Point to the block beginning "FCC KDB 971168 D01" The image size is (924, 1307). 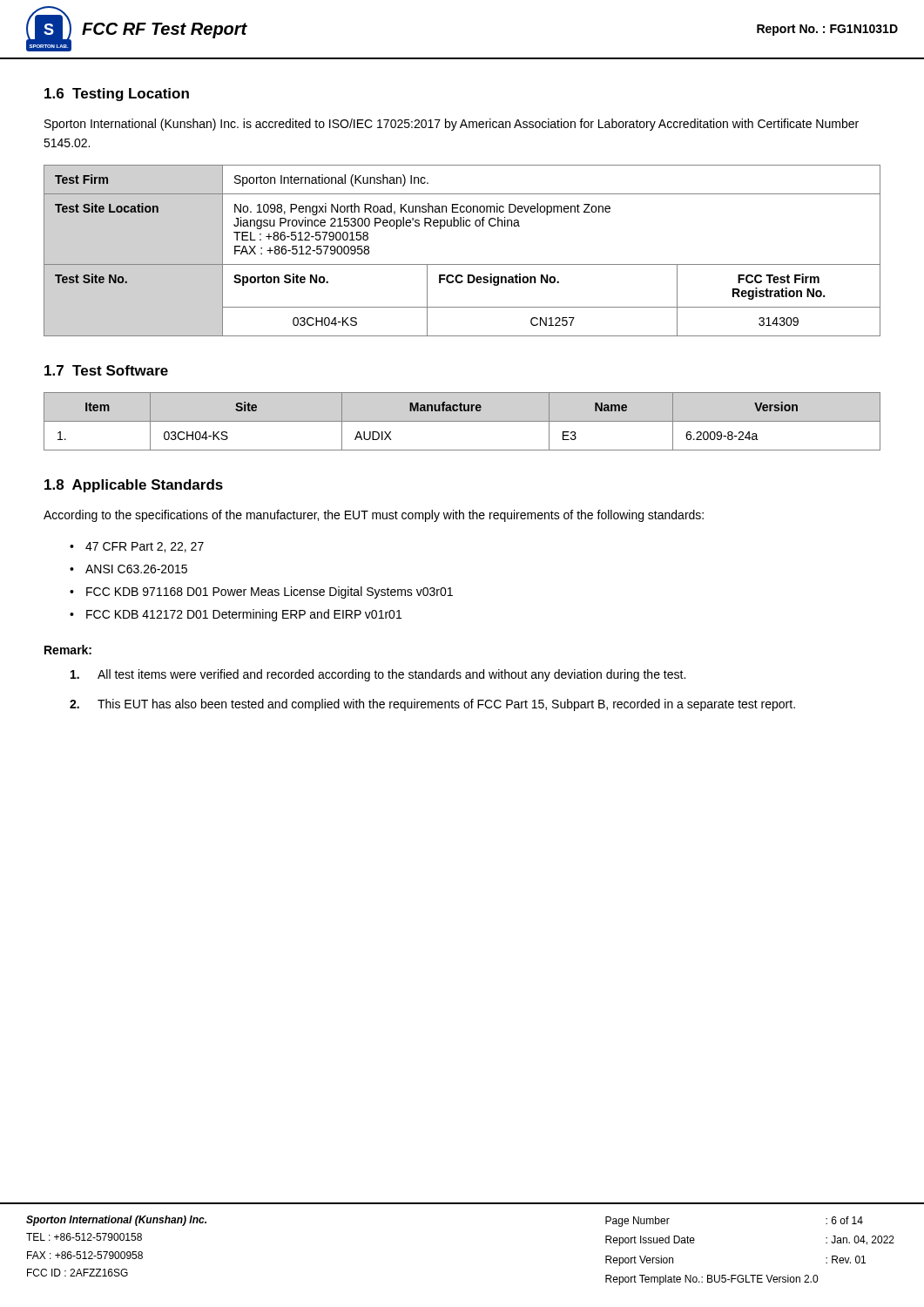tap(269, 592)
